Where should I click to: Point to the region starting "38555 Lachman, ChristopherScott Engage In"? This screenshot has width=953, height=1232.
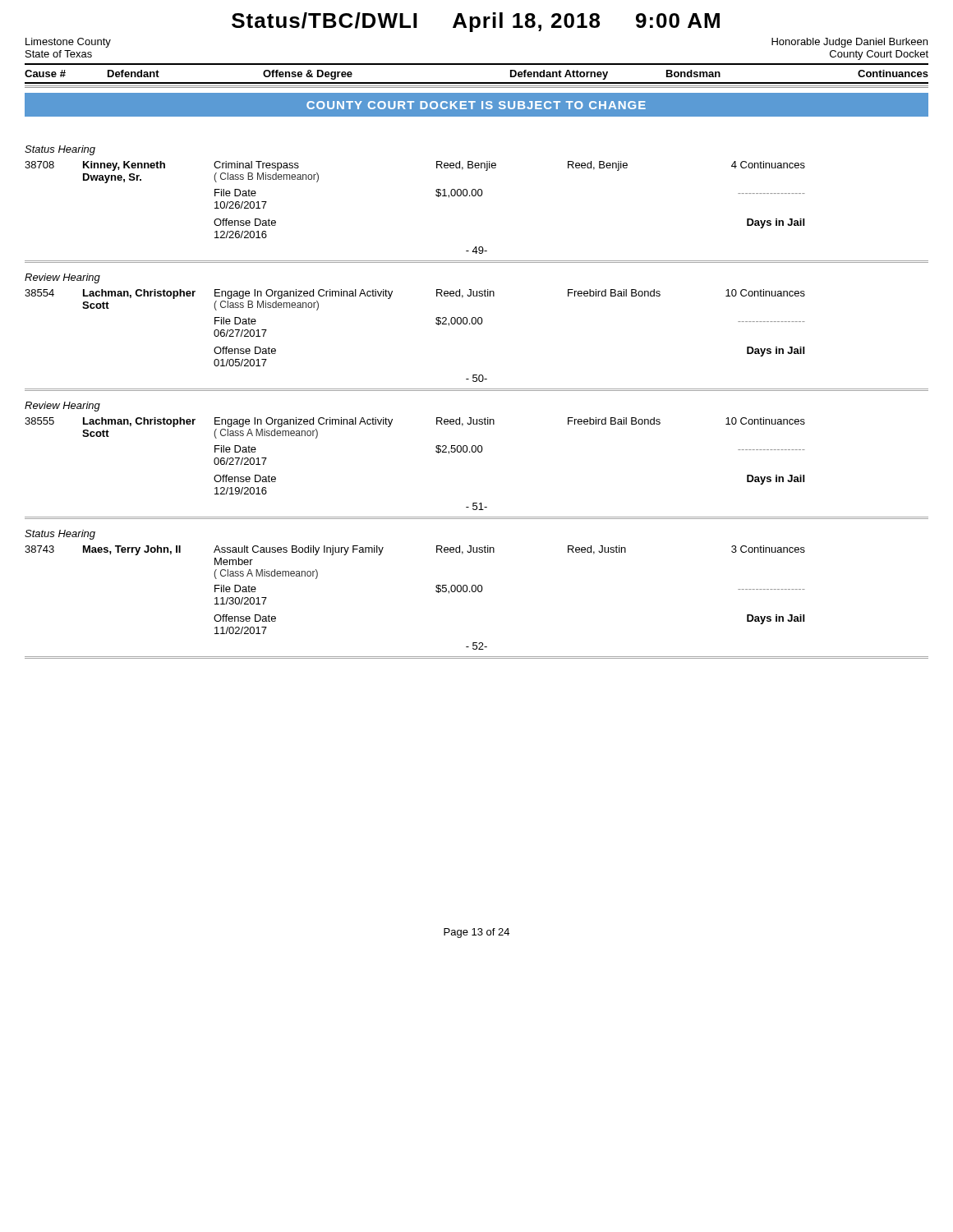click(x=38, y=421)
